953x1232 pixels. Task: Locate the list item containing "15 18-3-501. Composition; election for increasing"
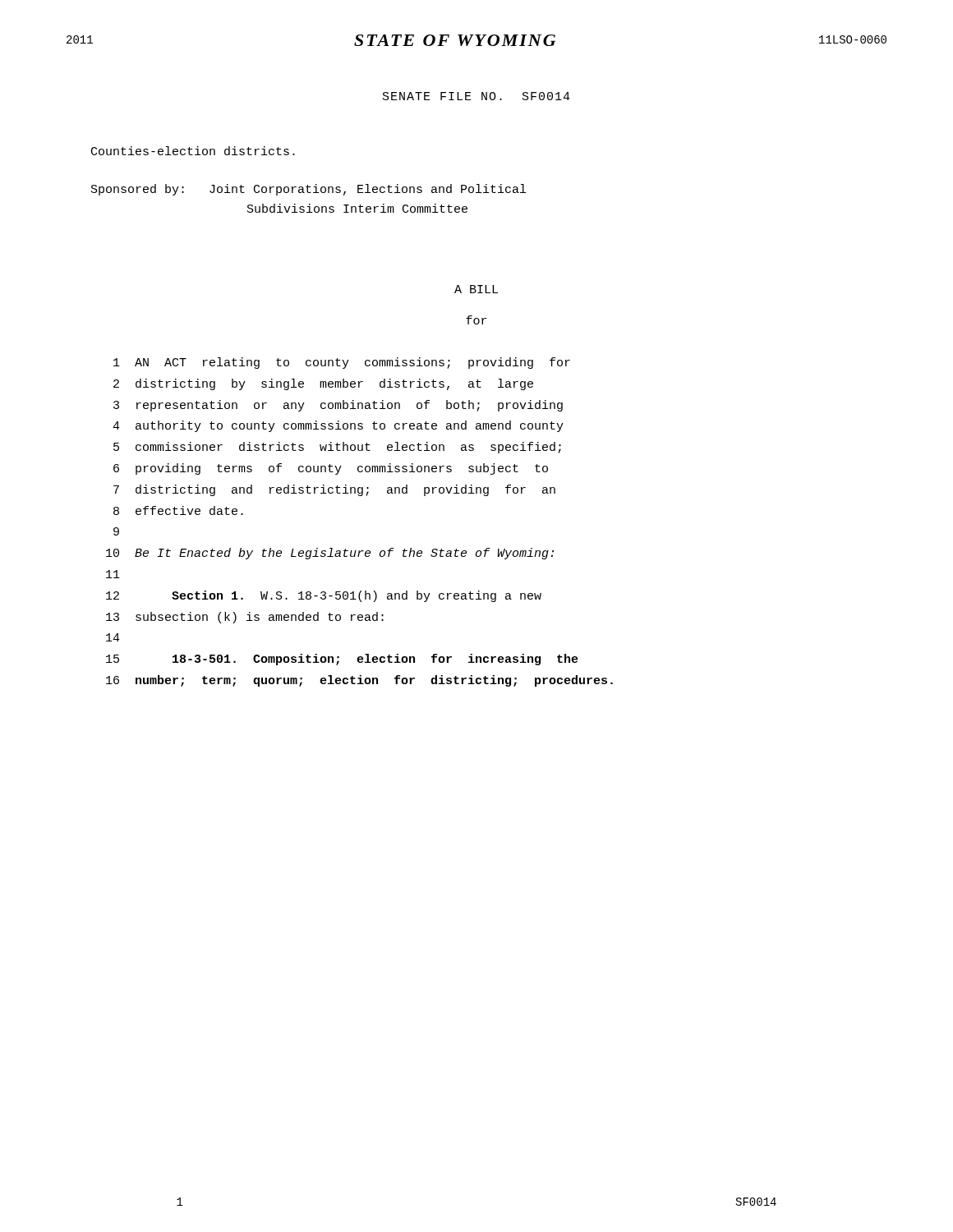pos(476,660)
